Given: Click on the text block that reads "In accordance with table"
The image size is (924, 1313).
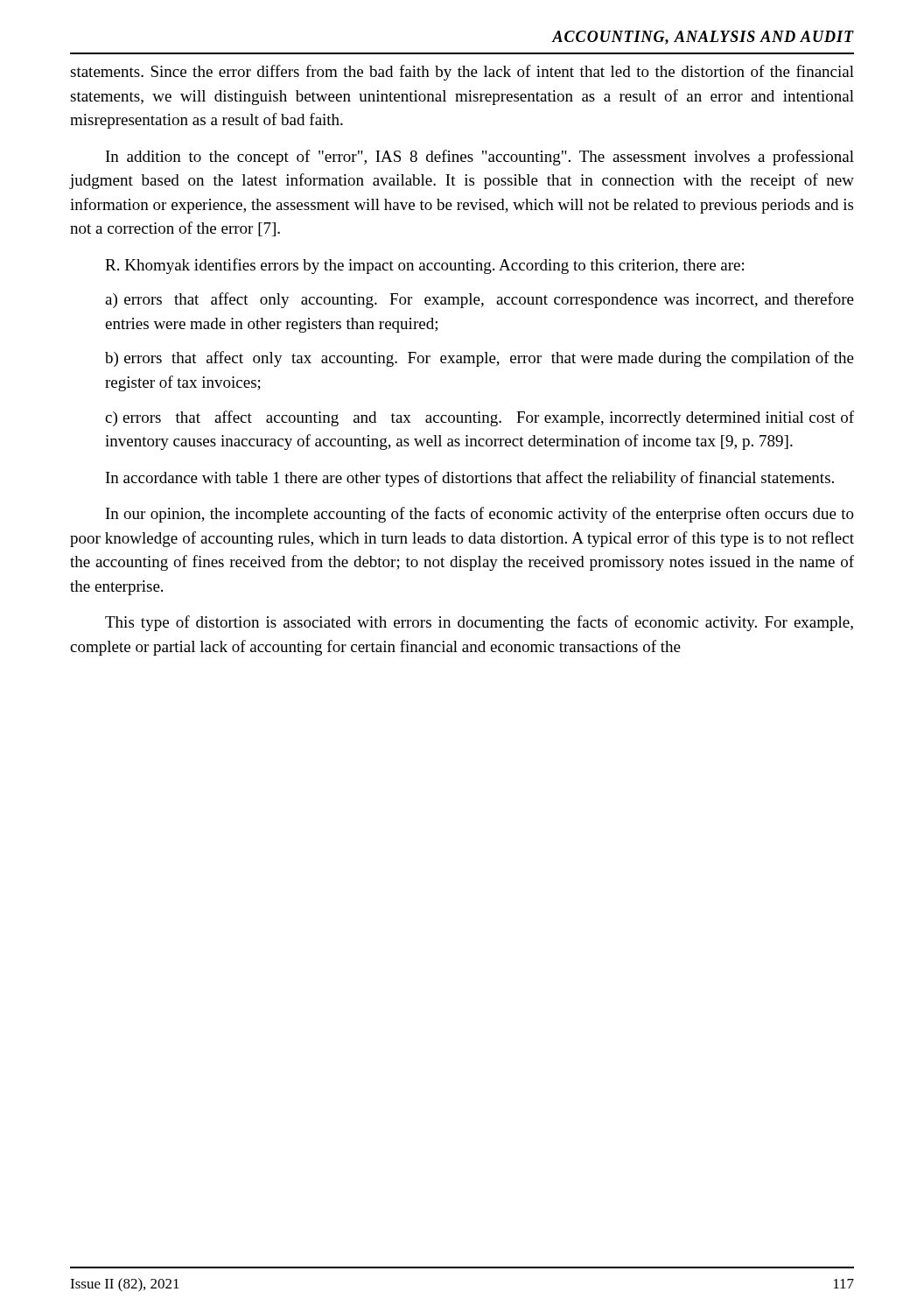Looking at the screenshot, I should (x=462, y=477).
